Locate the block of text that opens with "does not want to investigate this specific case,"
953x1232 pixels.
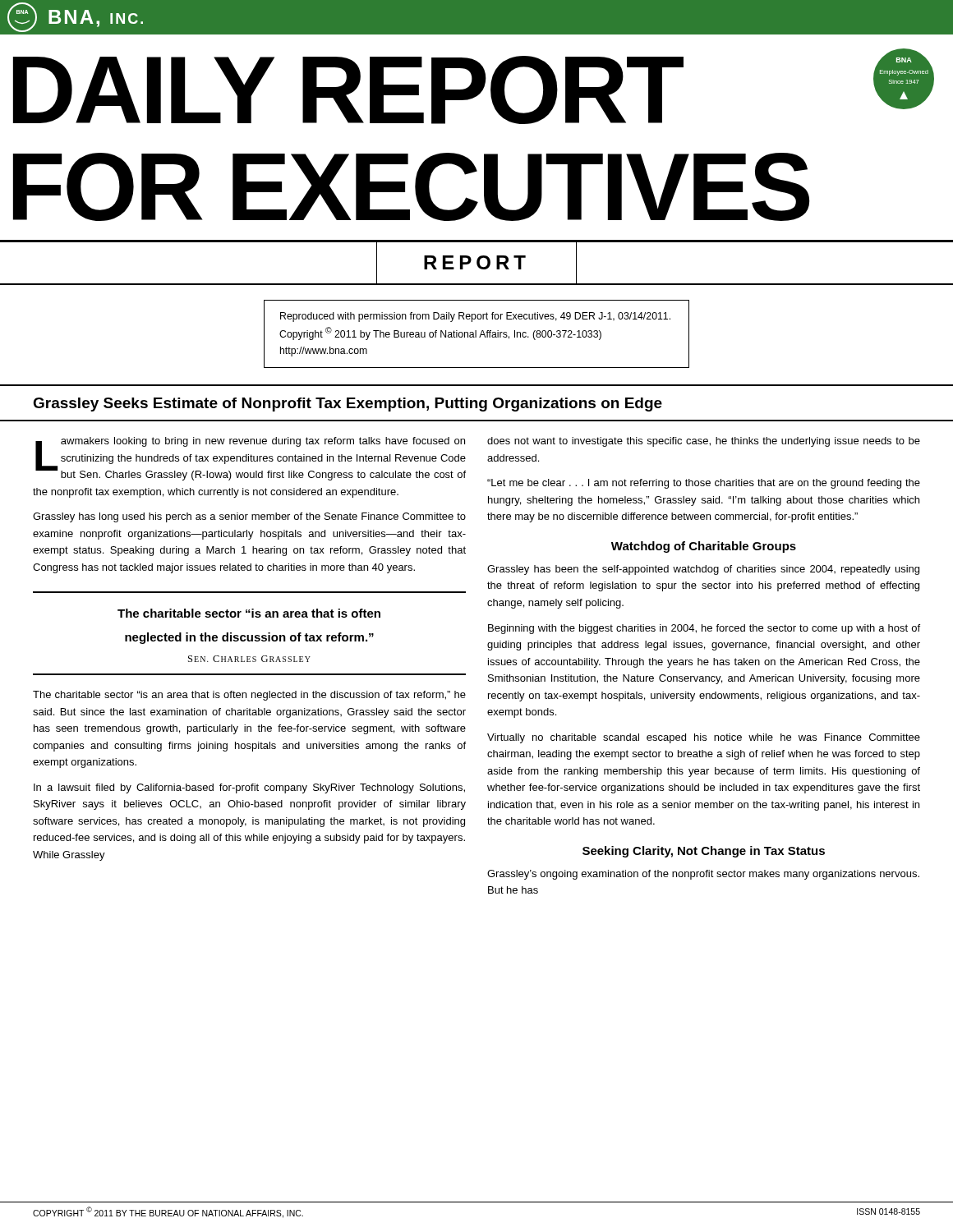pyautogui.click(x=704, y=449)
